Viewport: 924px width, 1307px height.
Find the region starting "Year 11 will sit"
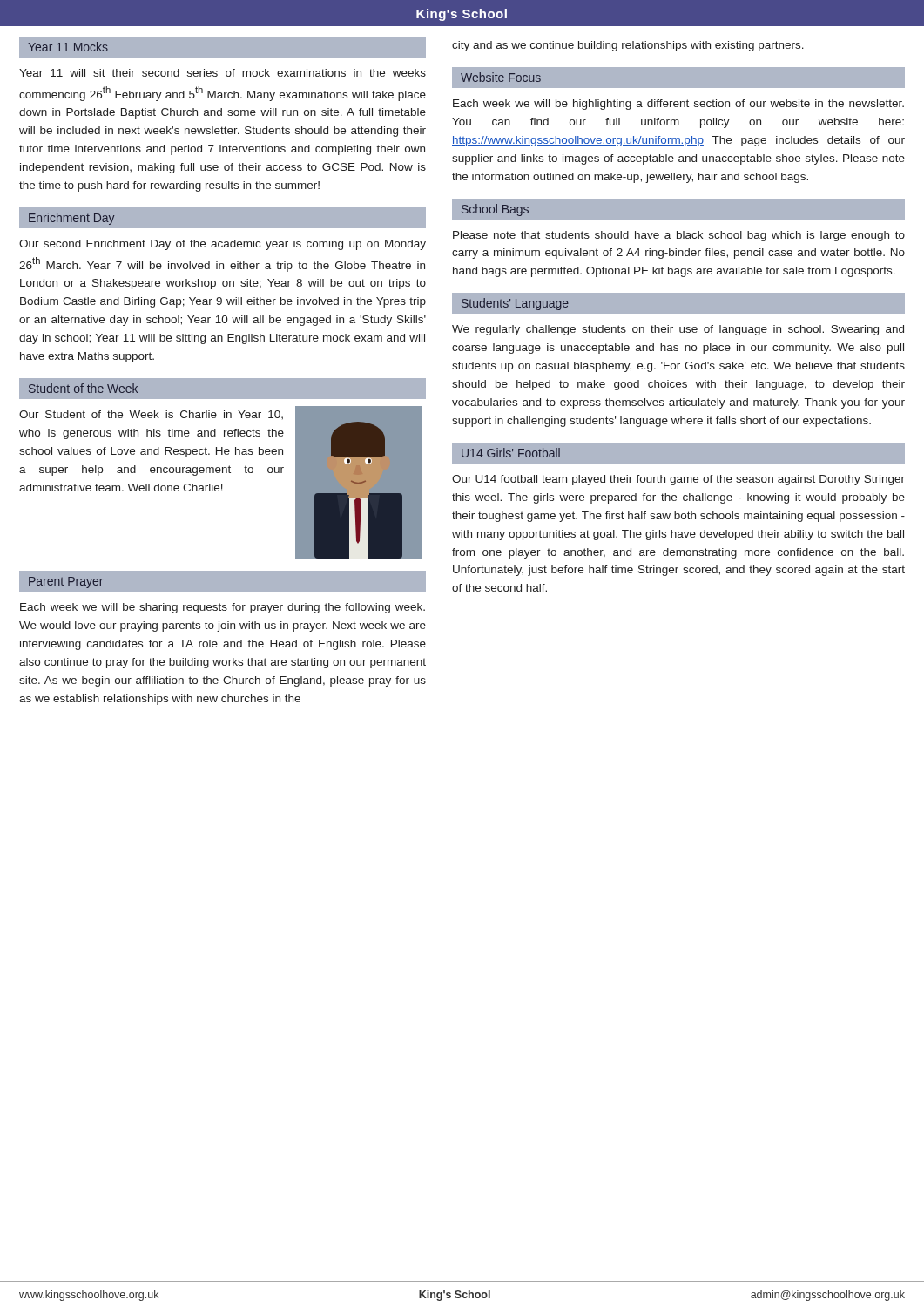(222, 129)
